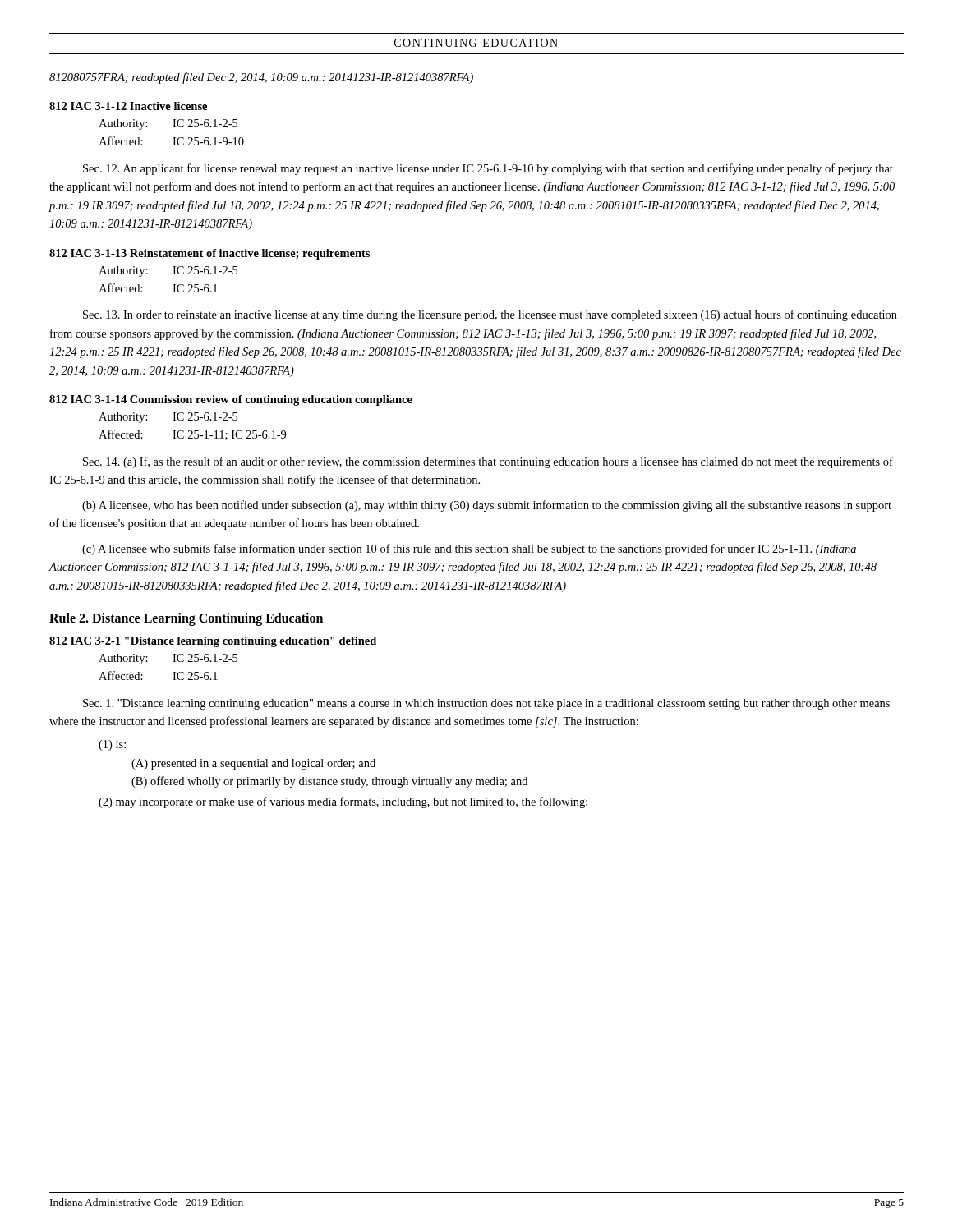Click on the section header with the text "812 IAC 3-1-12 Inactive license"

128,106
